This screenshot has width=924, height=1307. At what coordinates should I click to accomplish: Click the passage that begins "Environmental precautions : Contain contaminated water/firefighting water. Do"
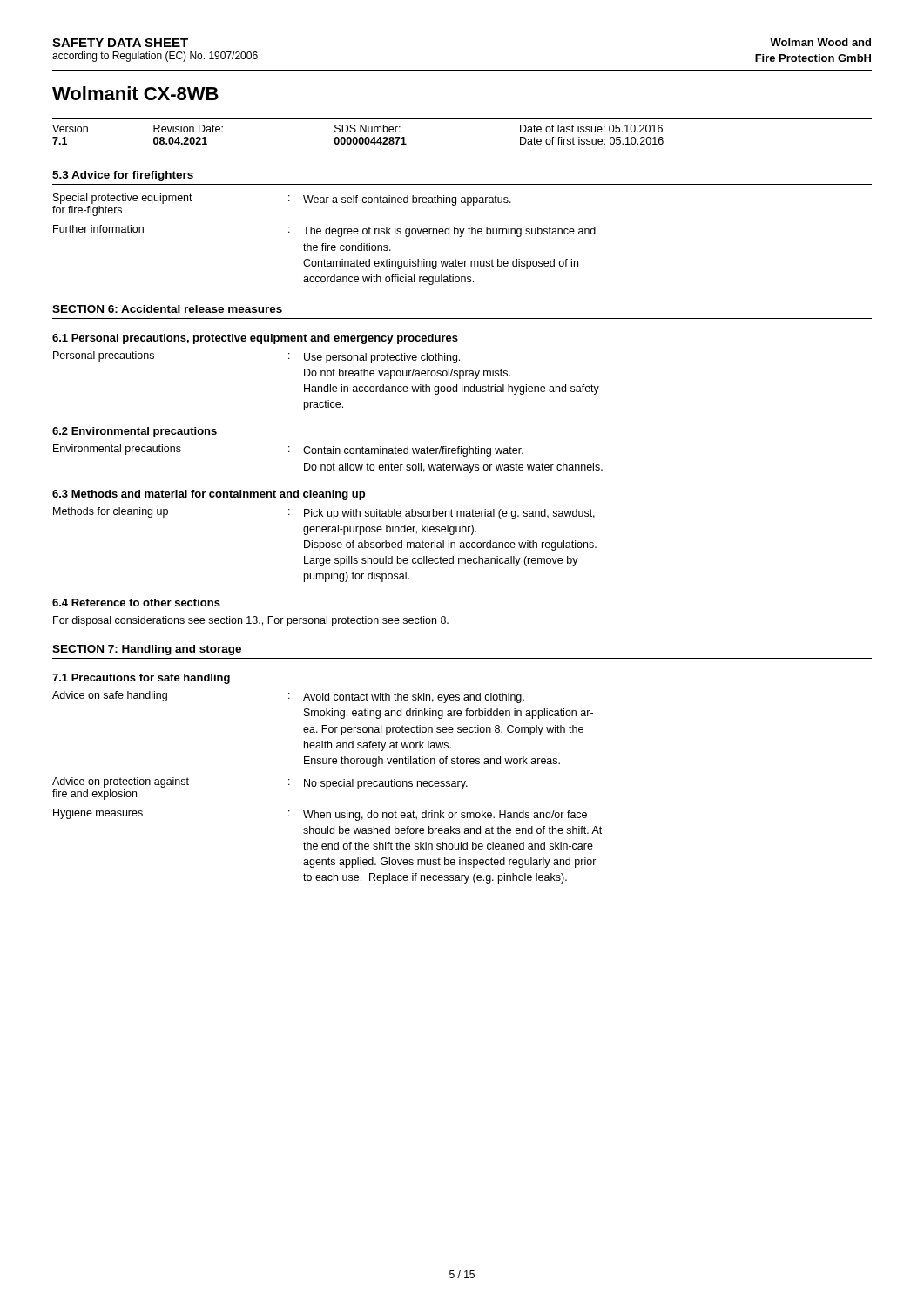(462, 459)
